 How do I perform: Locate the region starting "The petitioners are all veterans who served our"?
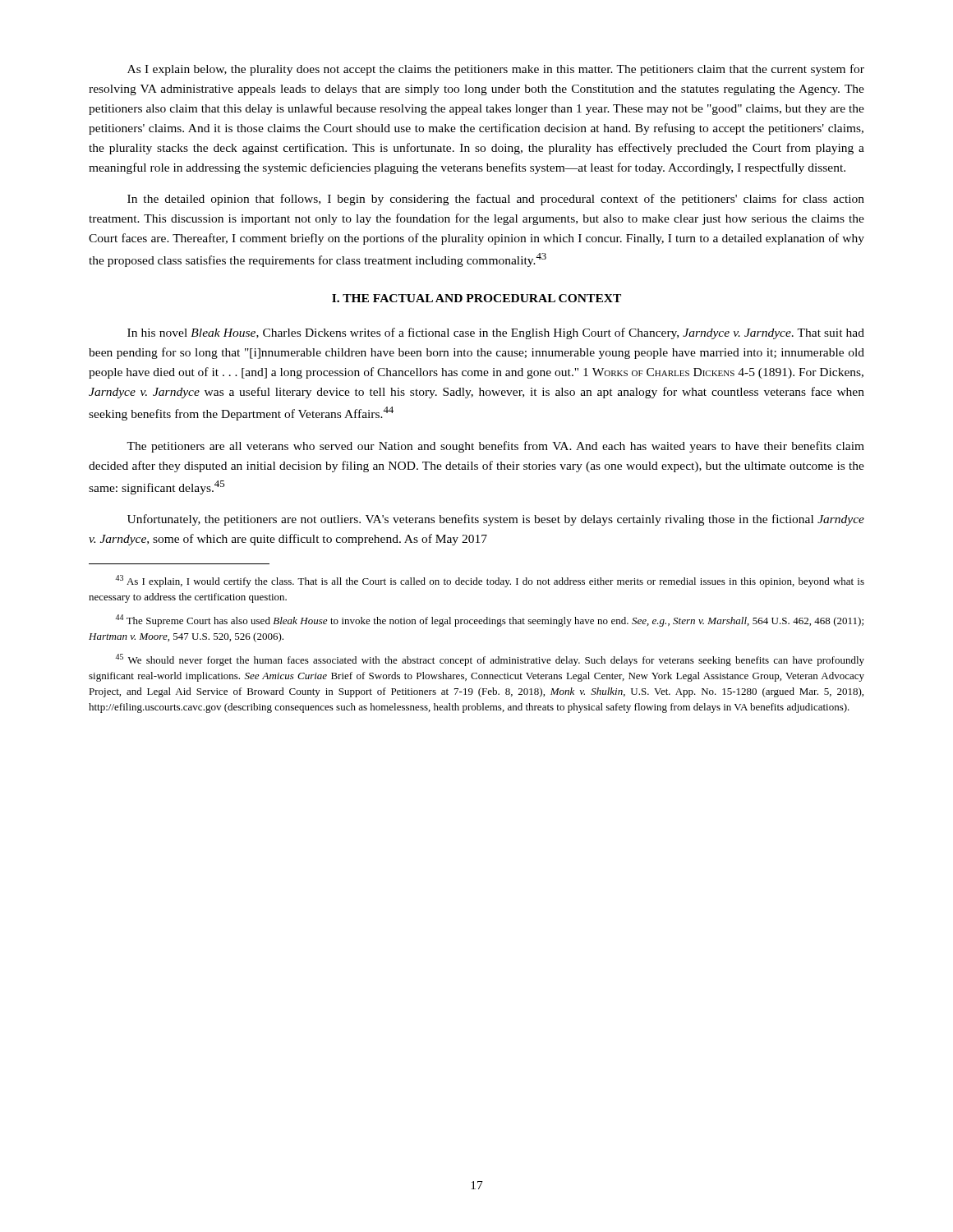pyautogui.click(x=476, y=467)
